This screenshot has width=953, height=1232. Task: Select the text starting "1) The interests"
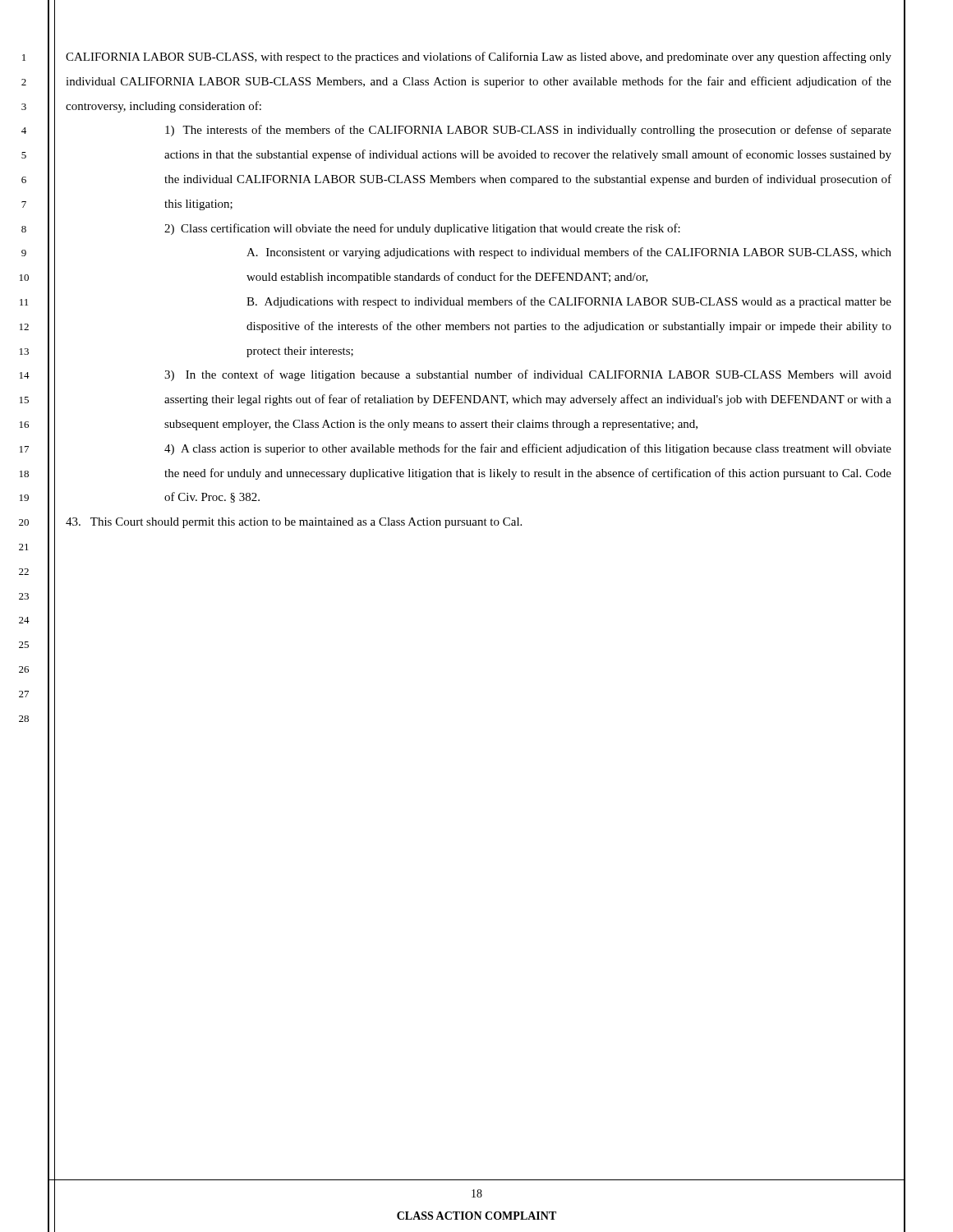(528, 167)
